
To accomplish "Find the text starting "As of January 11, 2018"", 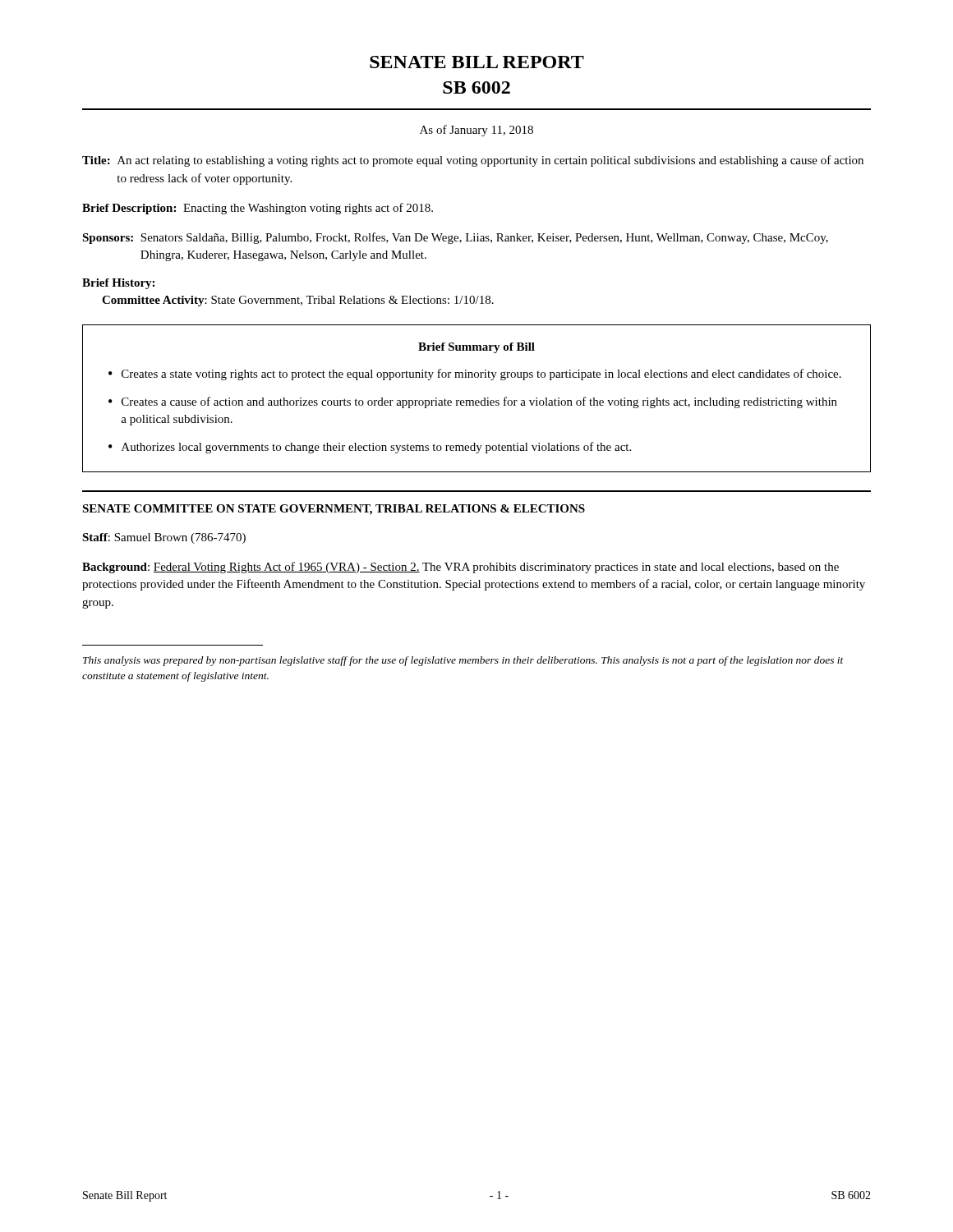I will [476, 130].
